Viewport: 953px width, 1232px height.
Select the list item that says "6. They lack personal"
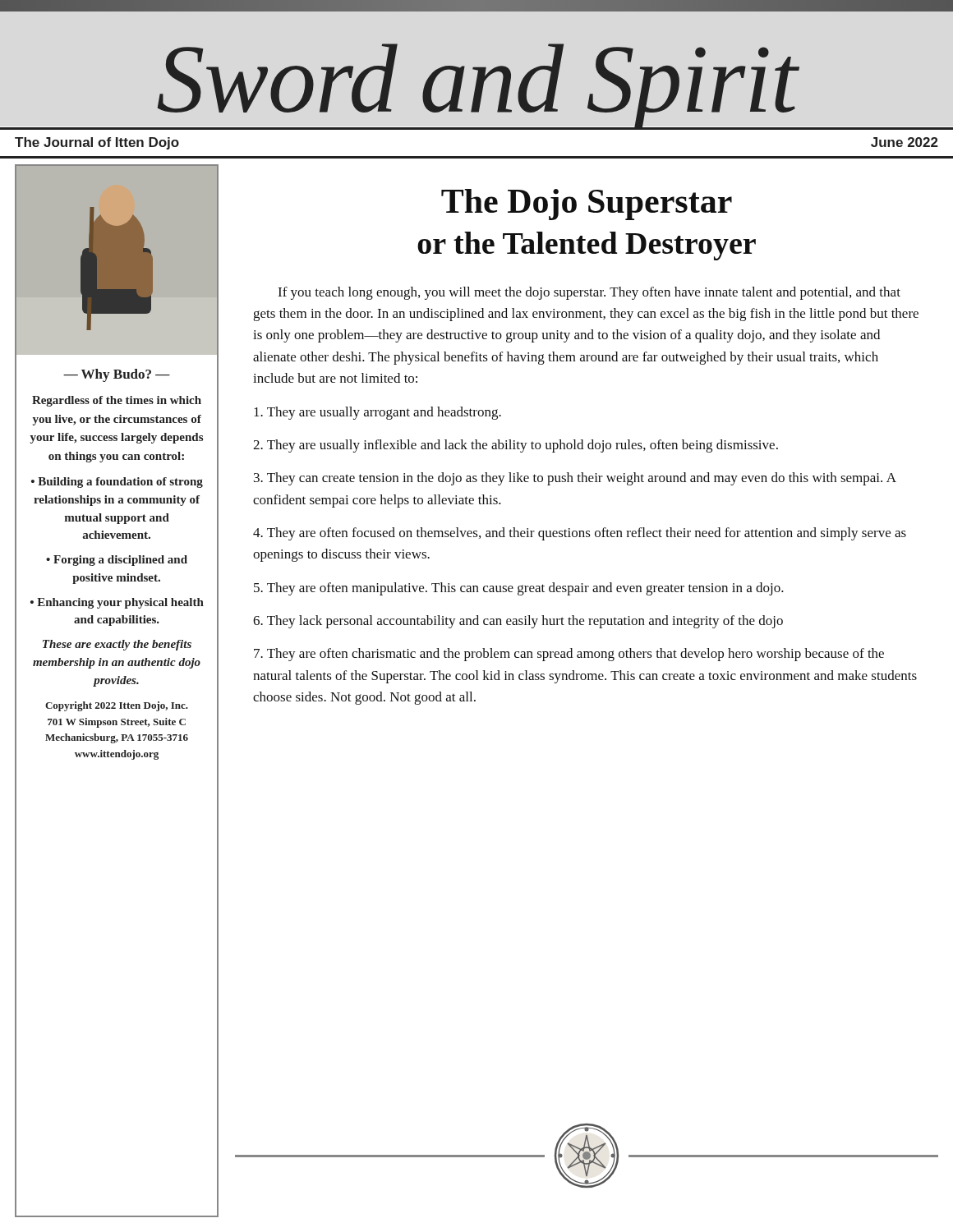[587, 621]
